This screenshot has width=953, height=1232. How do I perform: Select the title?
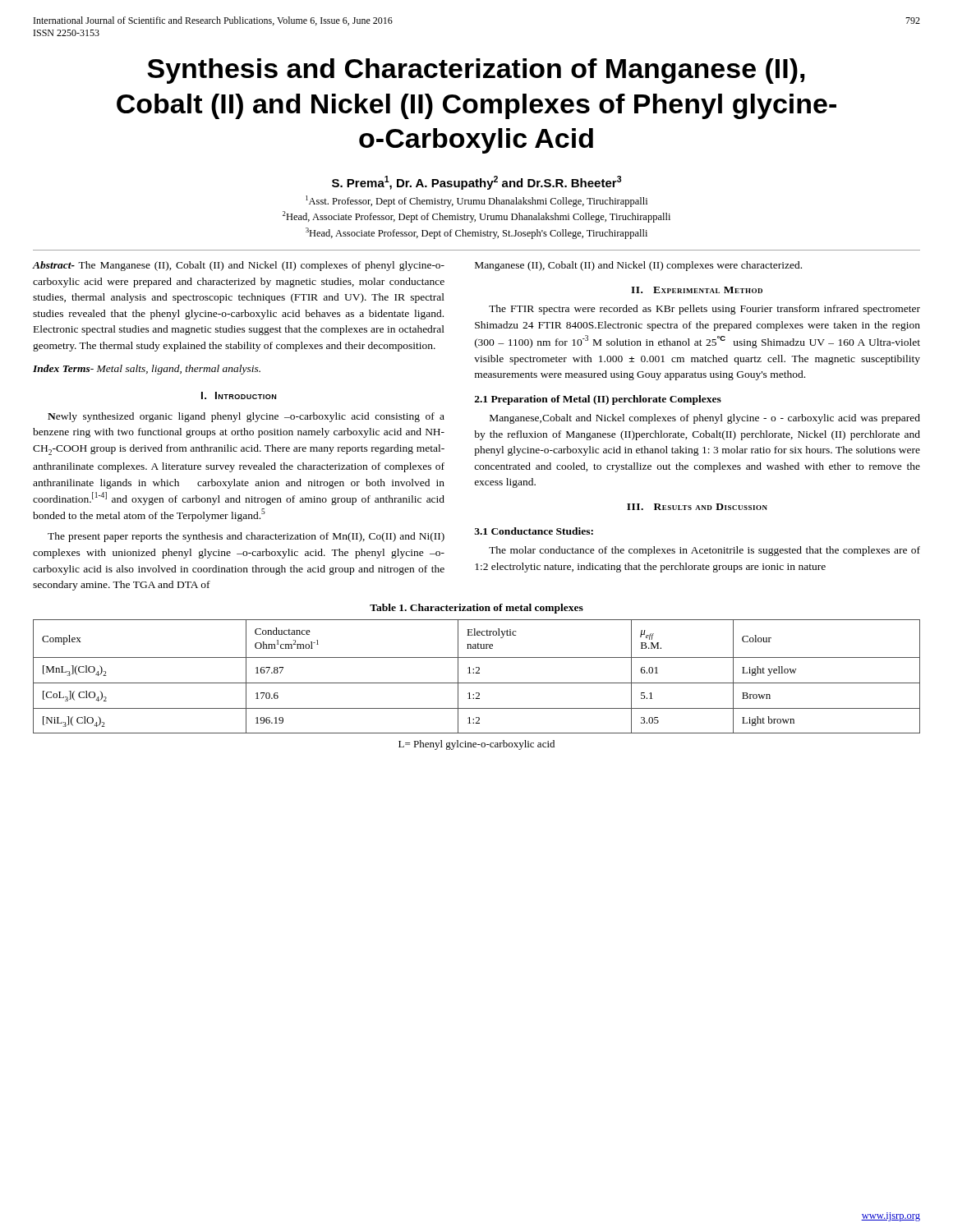point(476,103)
